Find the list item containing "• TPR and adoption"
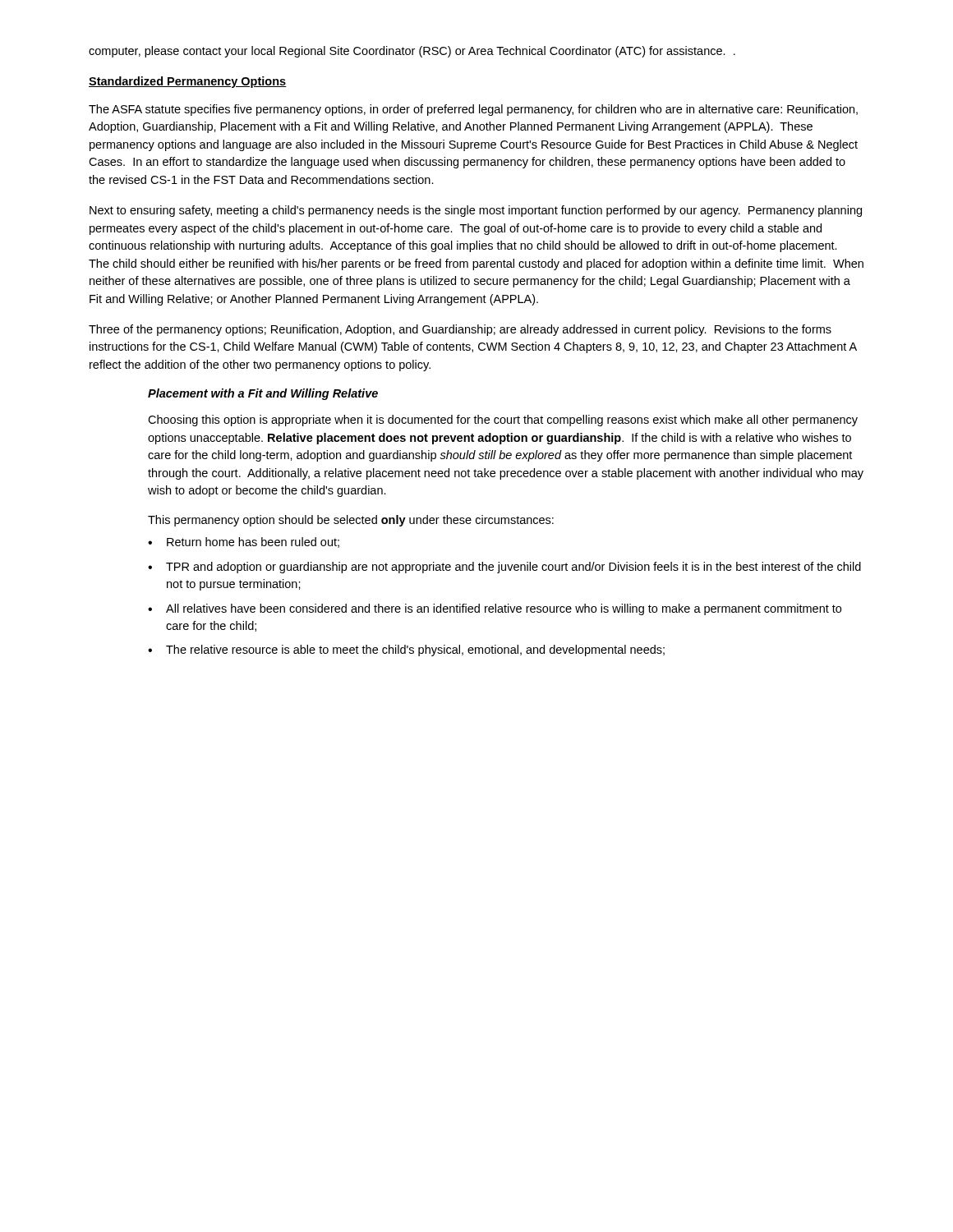The height and width of the screenshot is (1232, 953). click(506, 576)
